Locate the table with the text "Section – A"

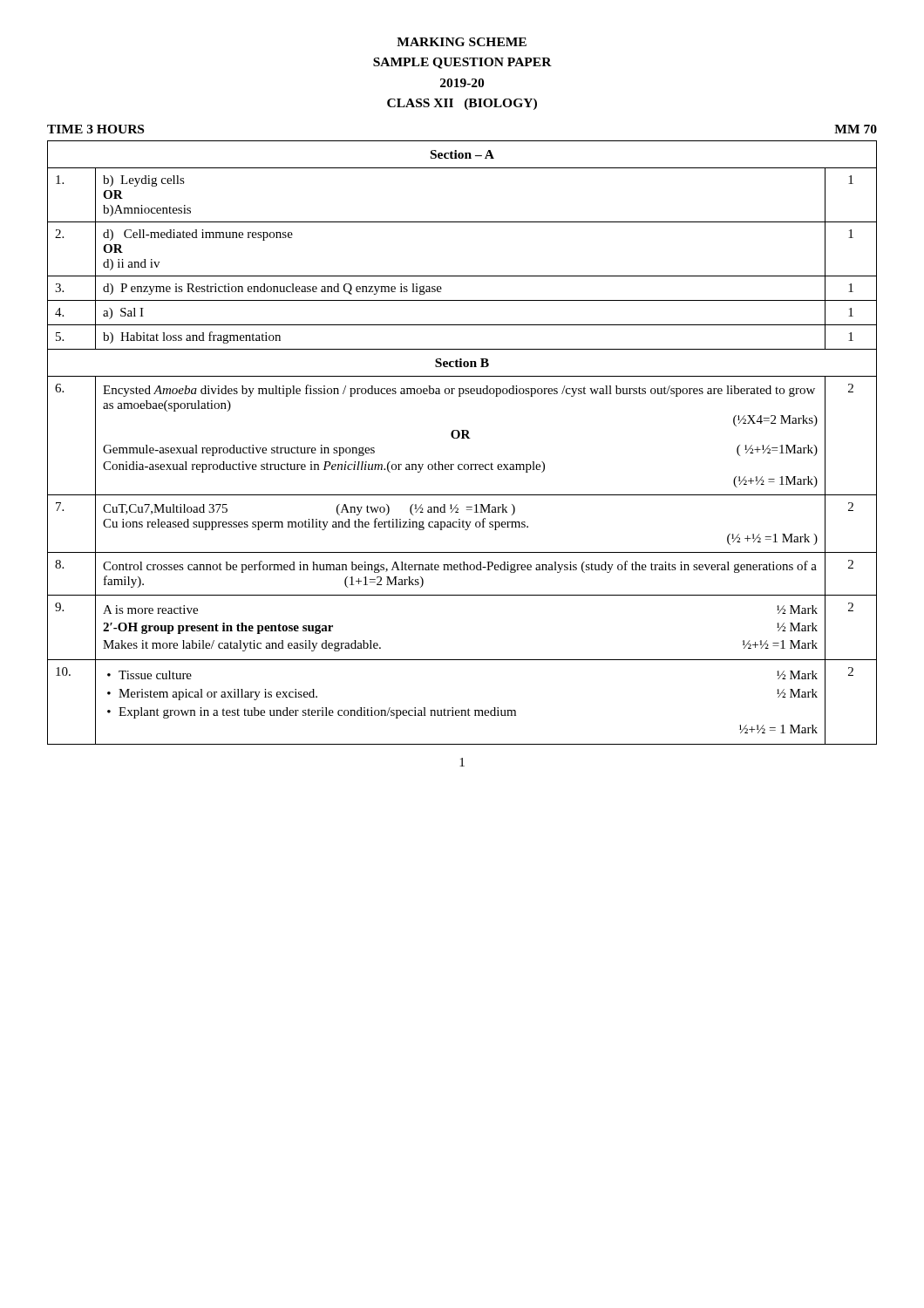click(x=462, y=442)
